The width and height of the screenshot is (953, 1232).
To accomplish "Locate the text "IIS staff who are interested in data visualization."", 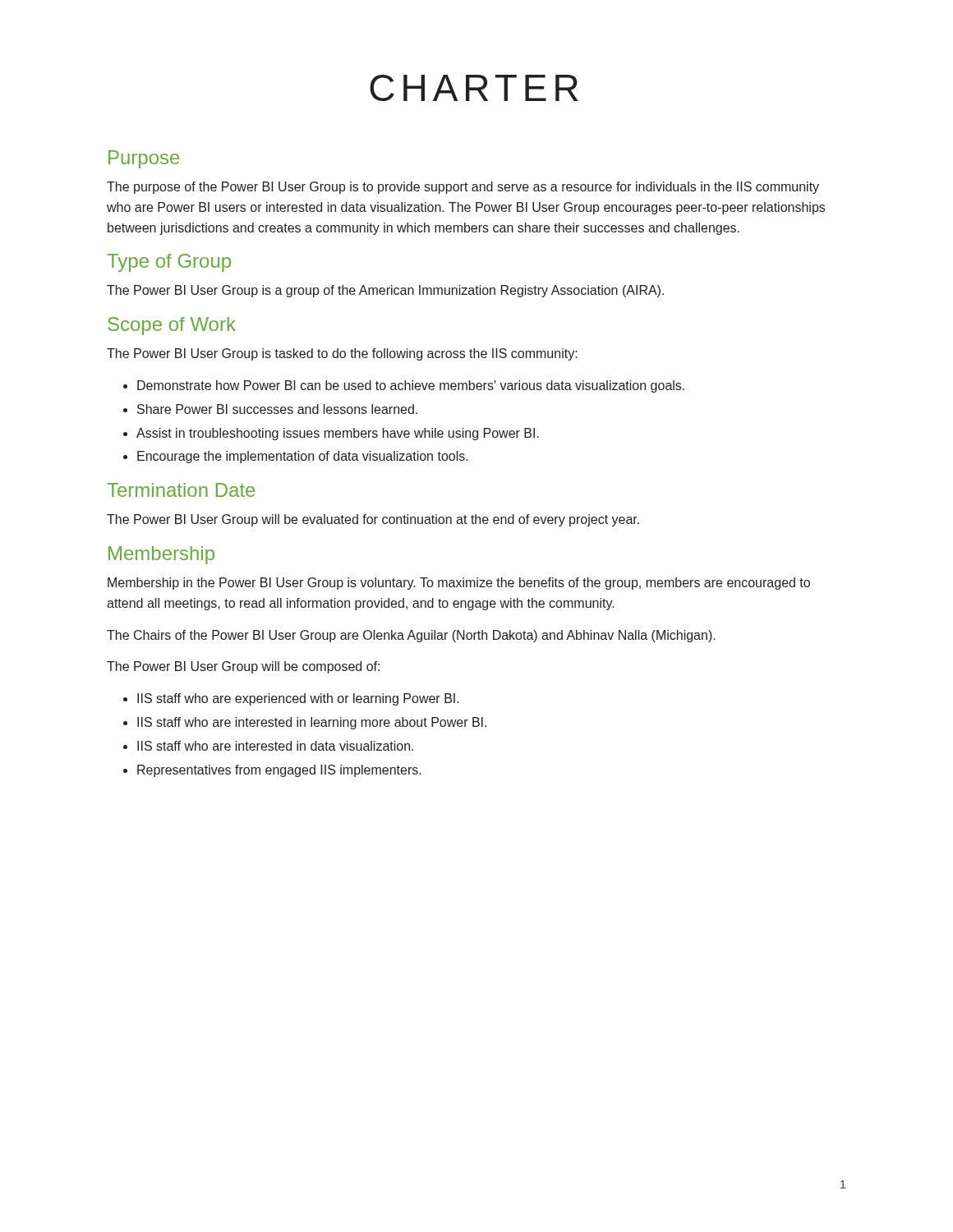I will (275, 746).
